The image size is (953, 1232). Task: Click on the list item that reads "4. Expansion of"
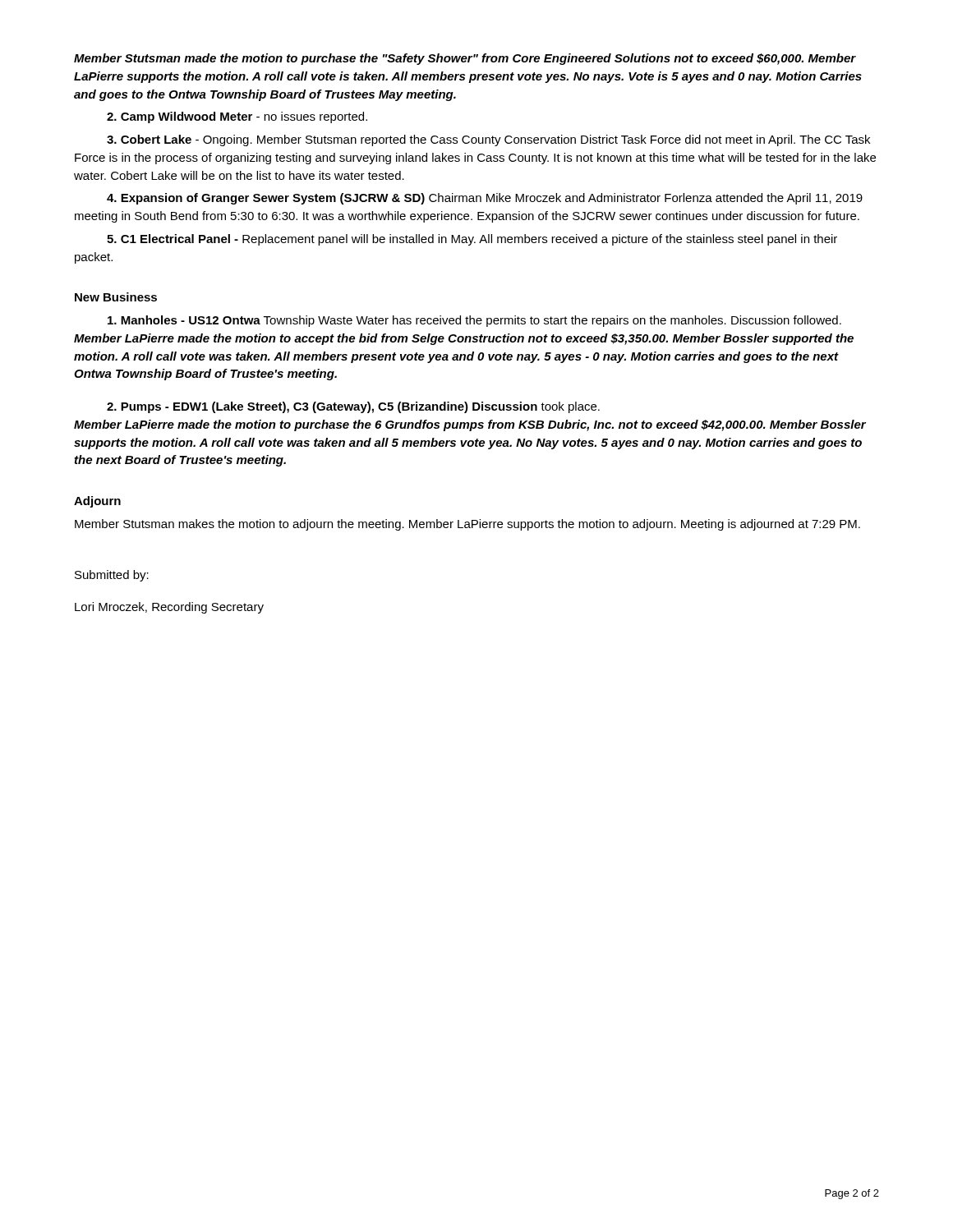coord(476,207)
